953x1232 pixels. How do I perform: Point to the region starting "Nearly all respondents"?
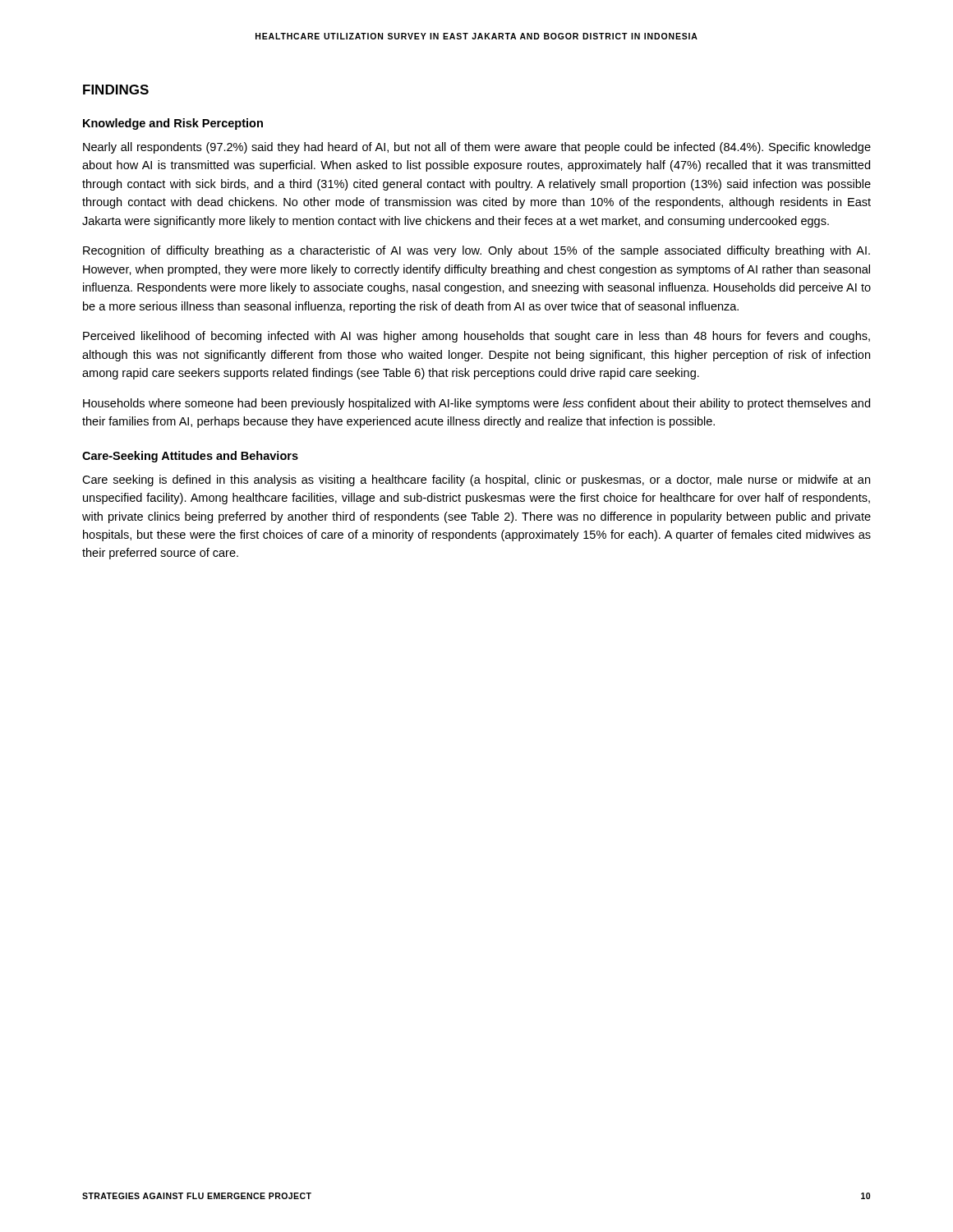(476, 184)
